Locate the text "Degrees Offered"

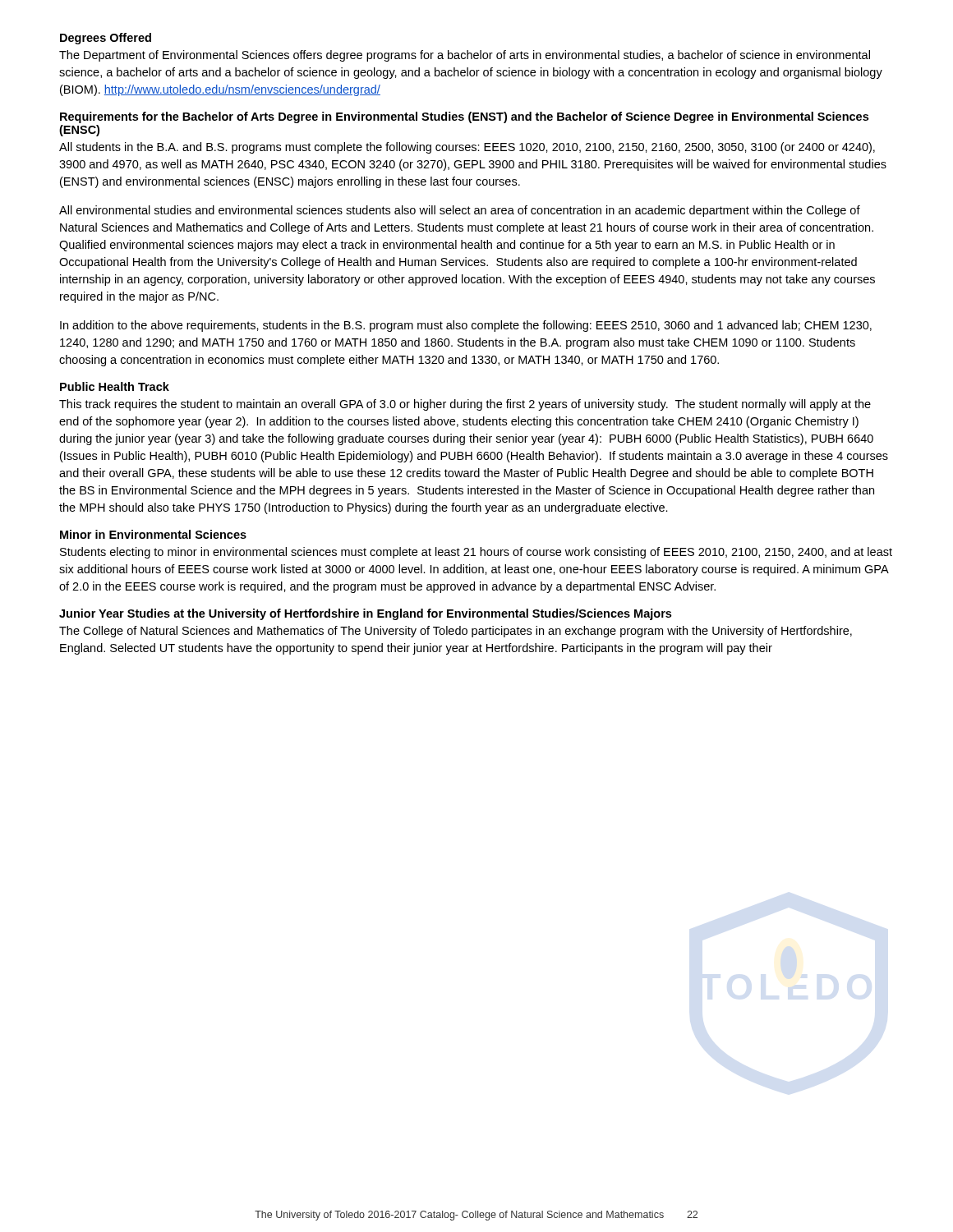coord(105,38)
